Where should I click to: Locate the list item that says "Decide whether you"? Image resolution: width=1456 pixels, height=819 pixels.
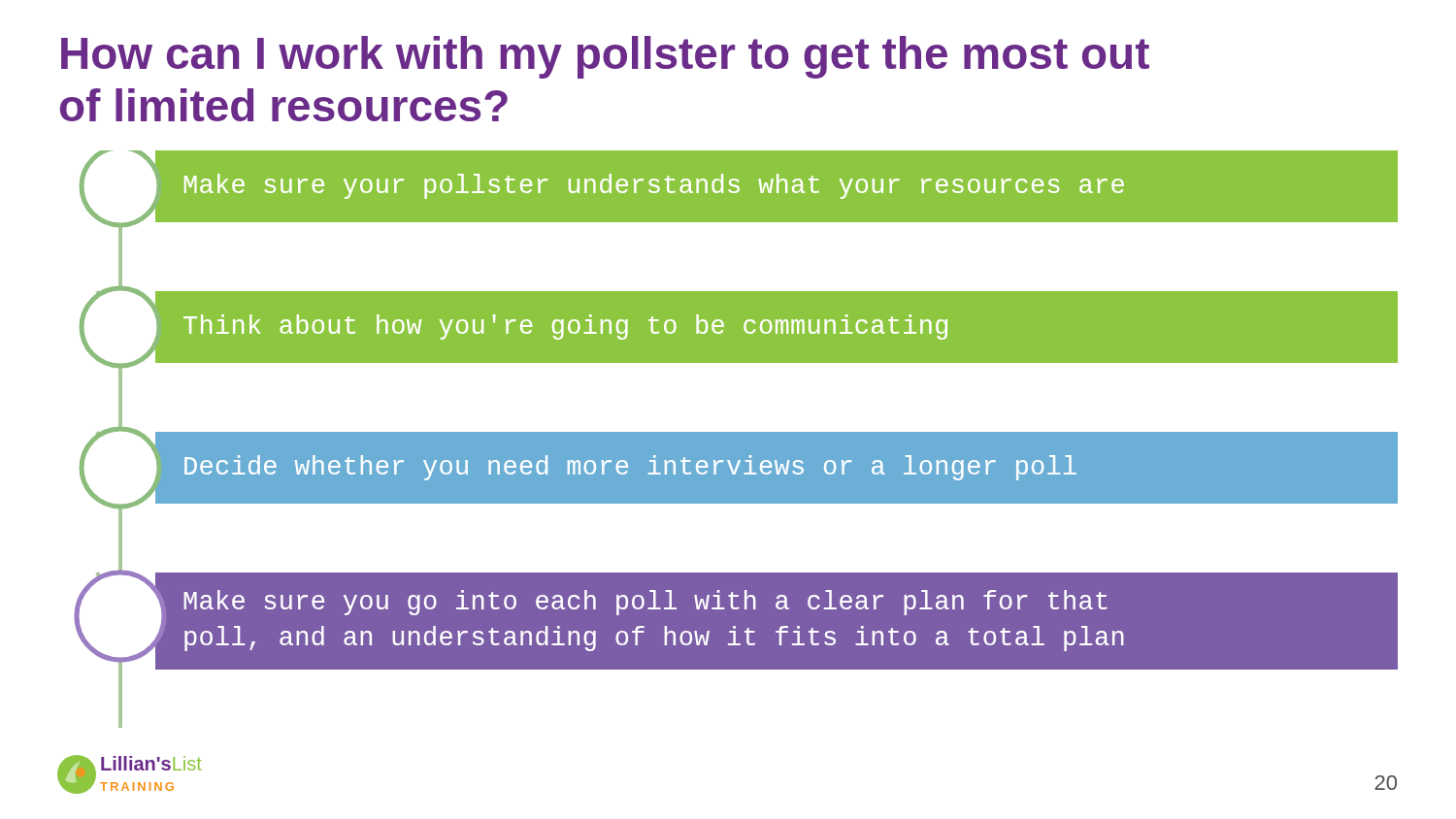click(630, 468)
